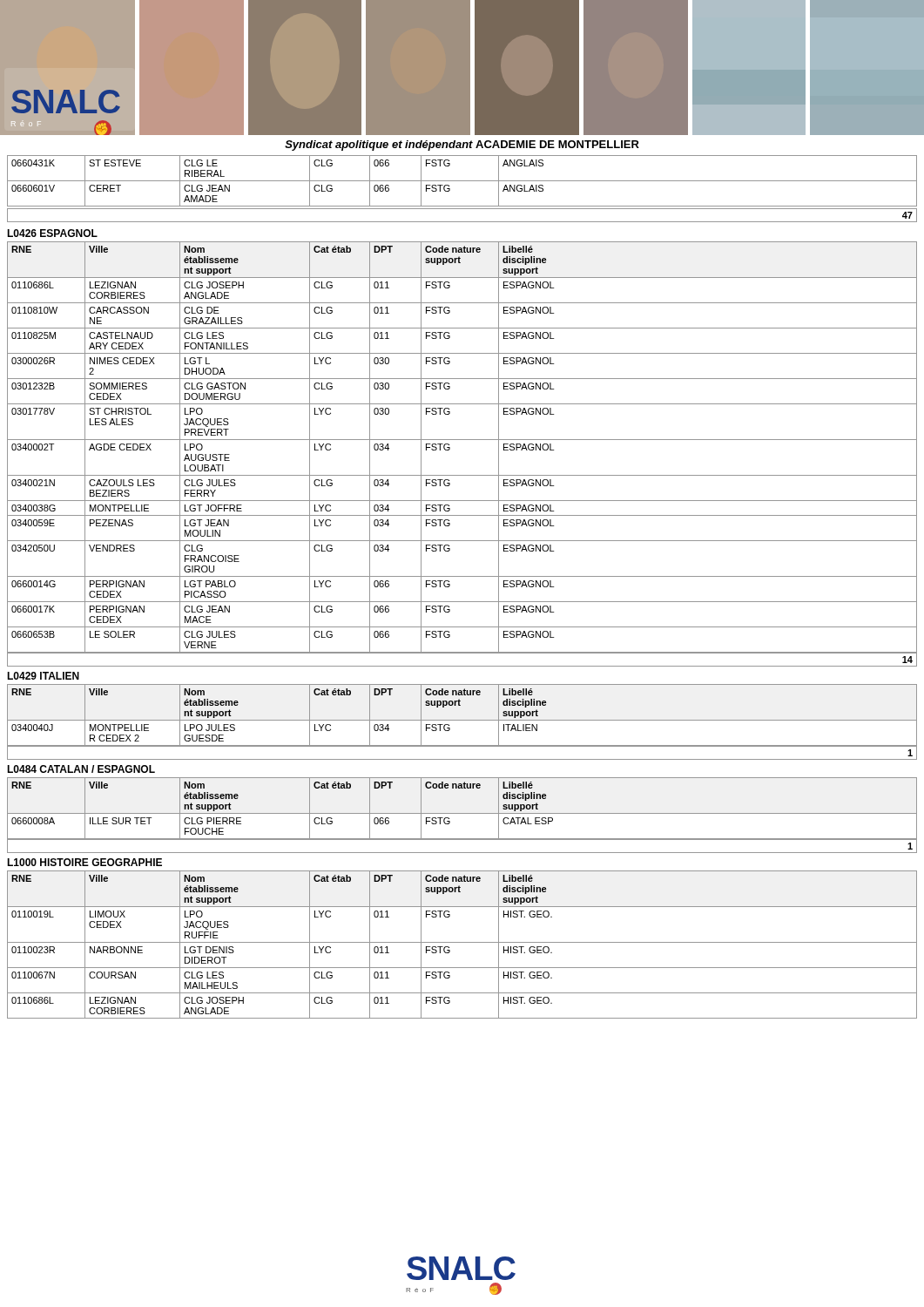This screenshot has width=924, height=1307.
Task: Locate the table with the text "LGT DENIS DIDEROT"
Action: [462, 945]
